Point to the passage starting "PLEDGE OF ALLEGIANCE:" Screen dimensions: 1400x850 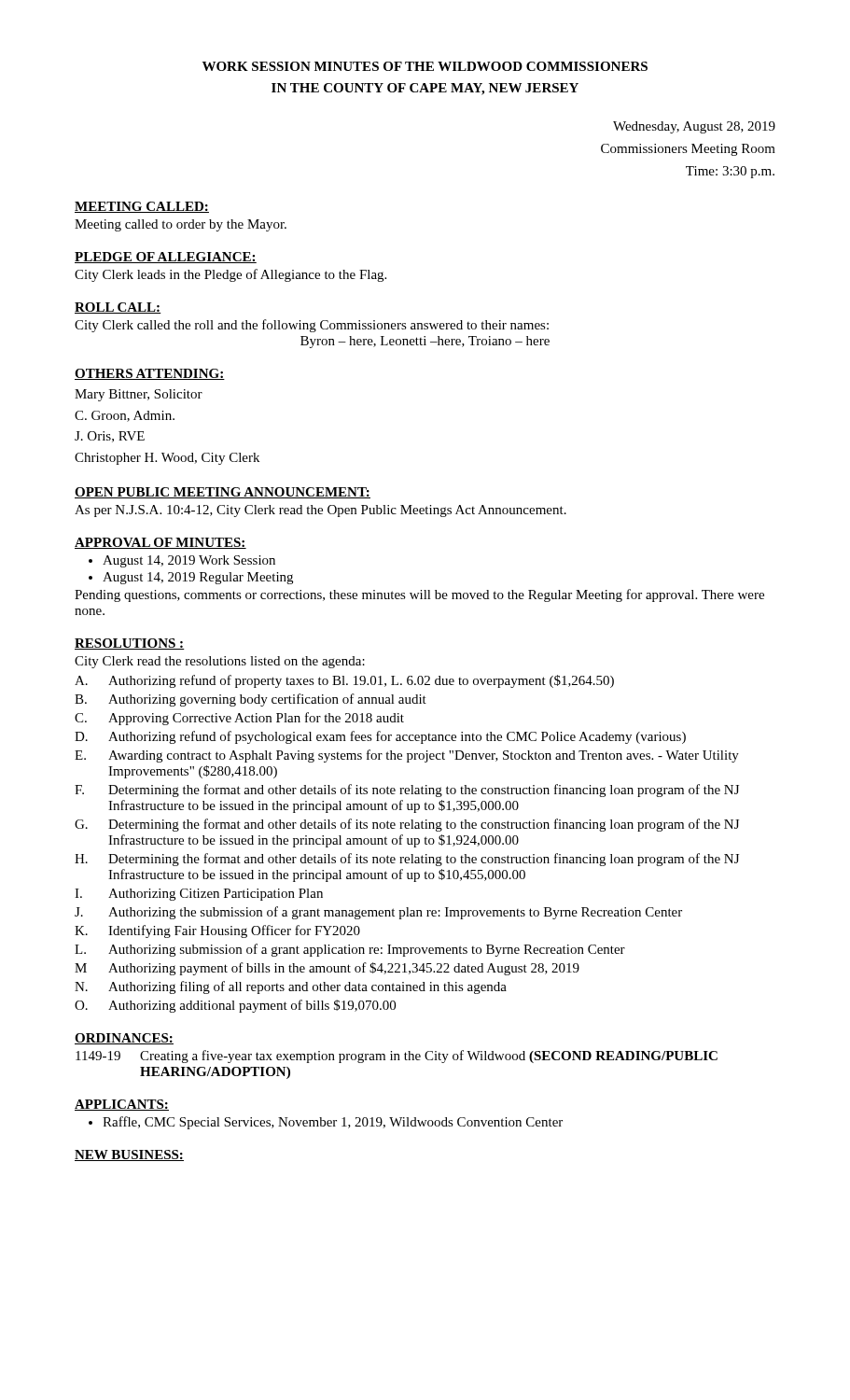pos(165,257)
